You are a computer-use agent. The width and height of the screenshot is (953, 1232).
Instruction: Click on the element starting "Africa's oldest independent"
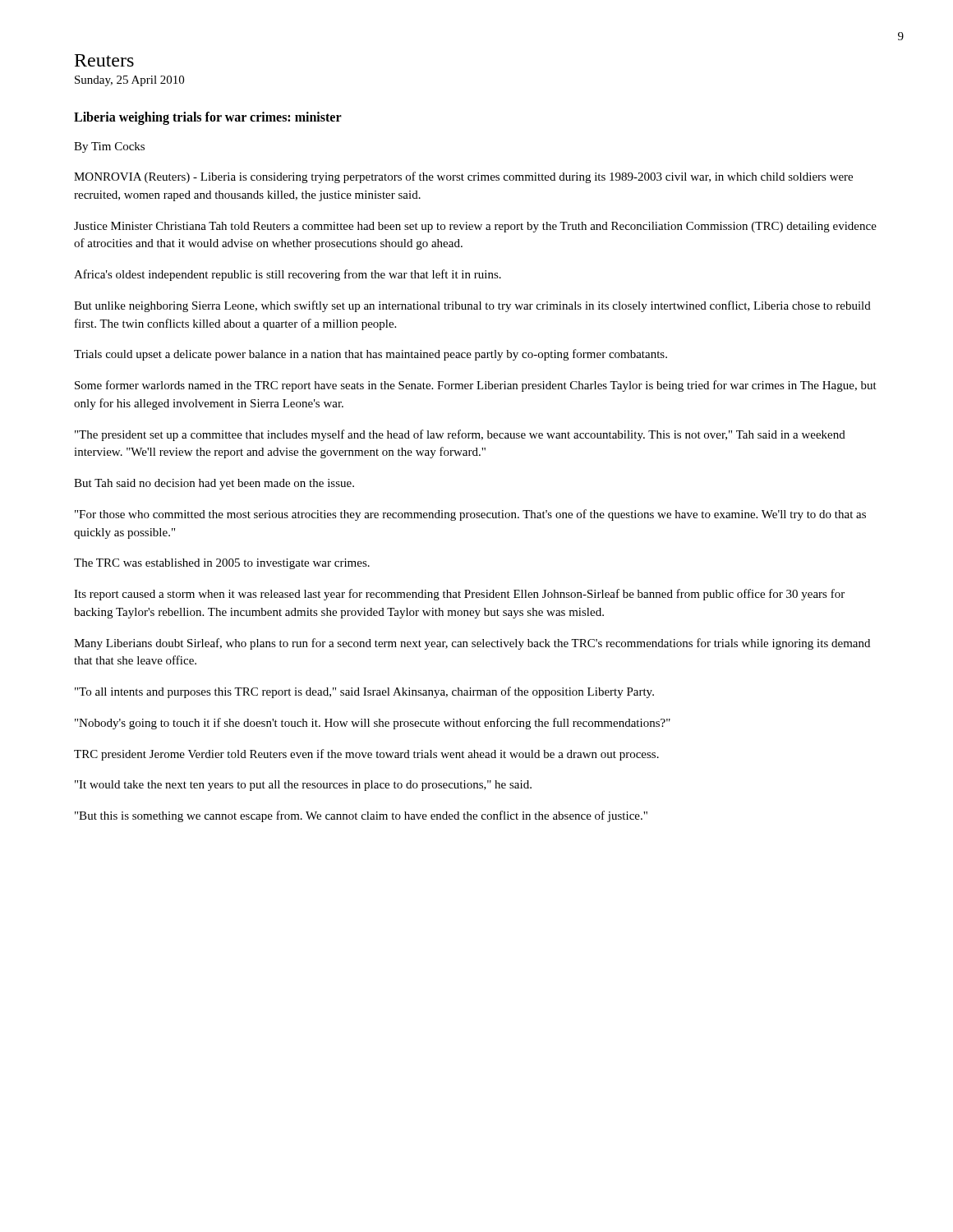tap(476, 275)
